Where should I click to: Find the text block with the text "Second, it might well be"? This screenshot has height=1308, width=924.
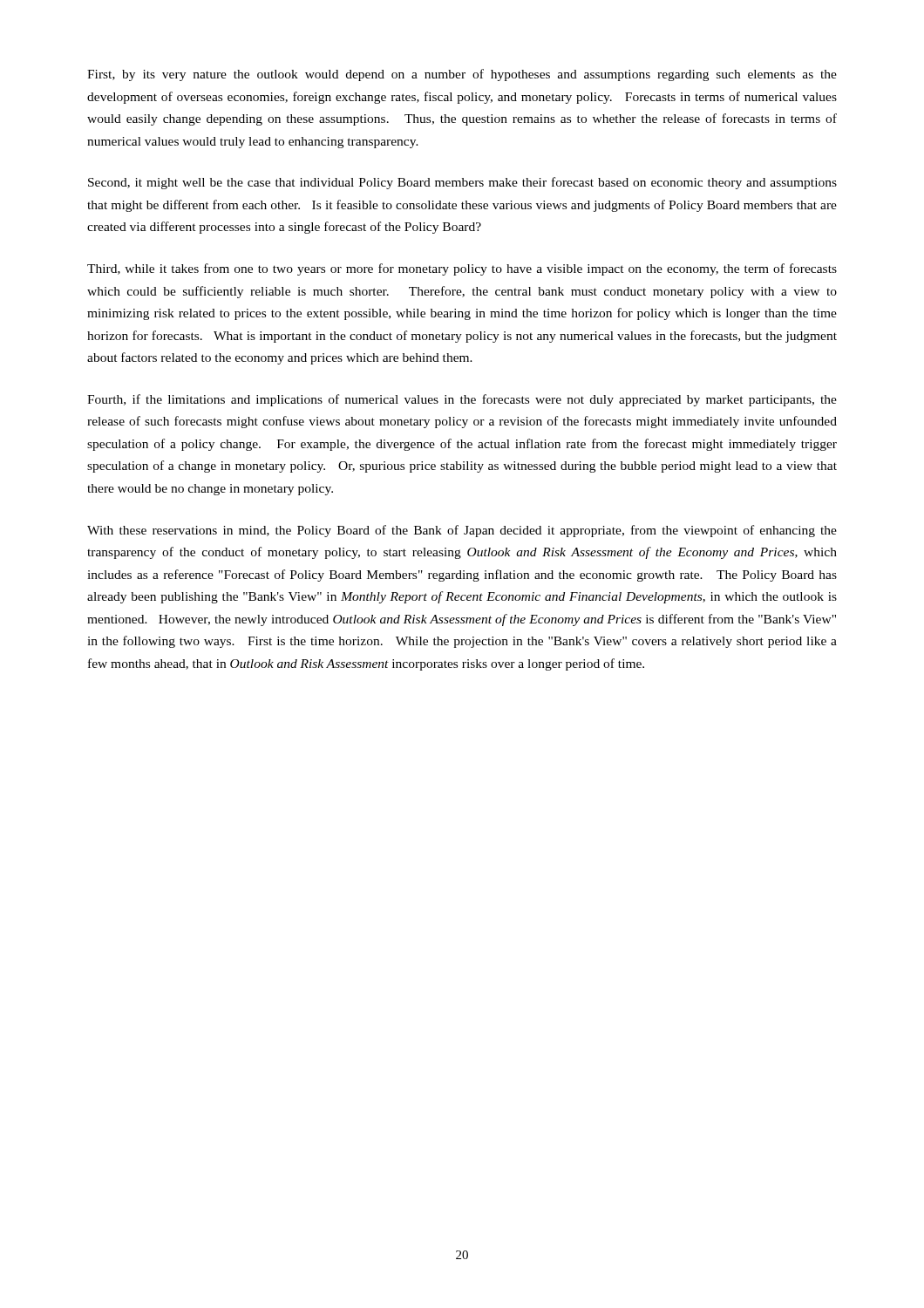pyautogui.click(x=462, y=204)
